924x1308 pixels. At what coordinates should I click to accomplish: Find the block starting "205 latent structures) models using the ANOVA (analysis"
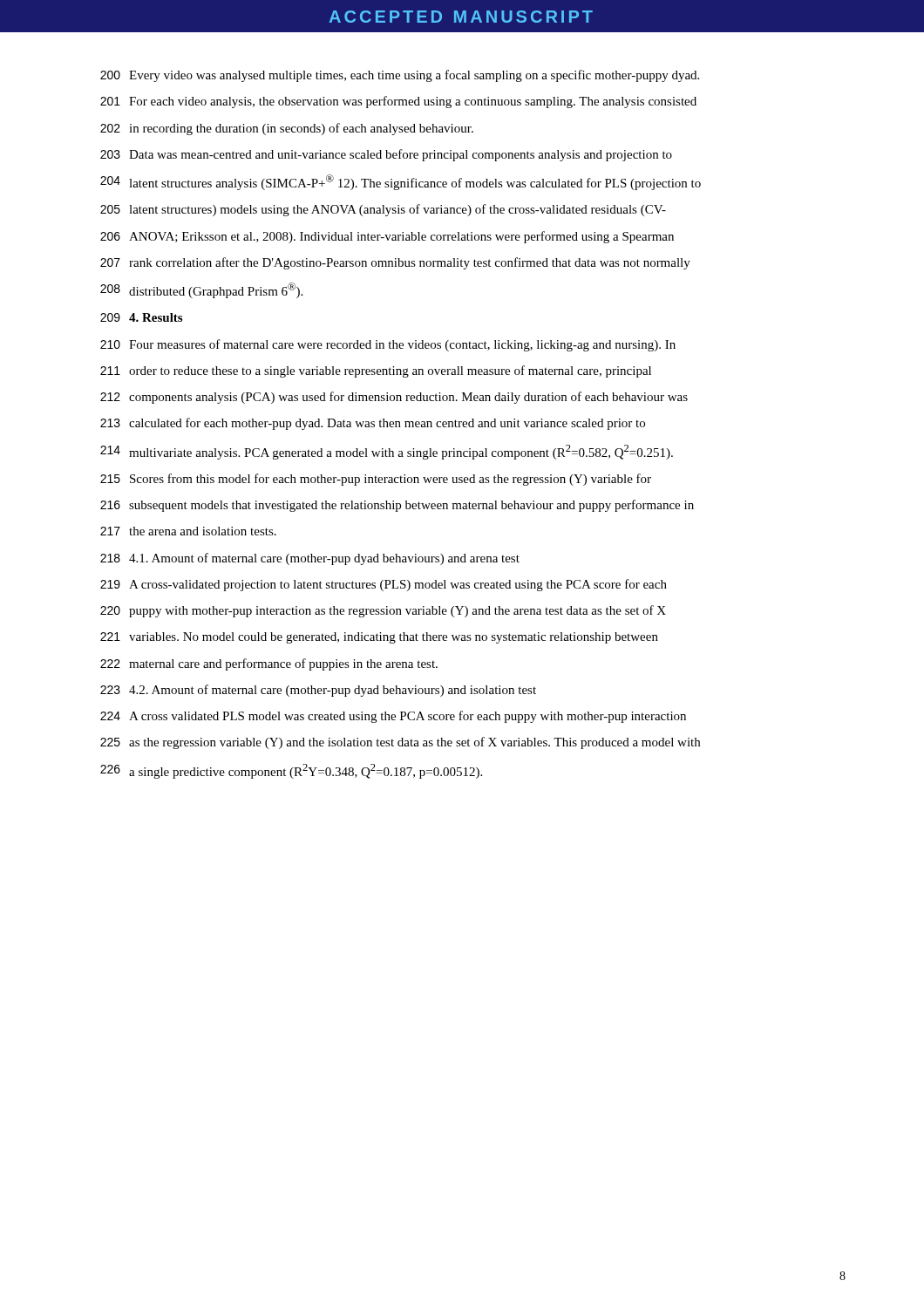point(462,210)
